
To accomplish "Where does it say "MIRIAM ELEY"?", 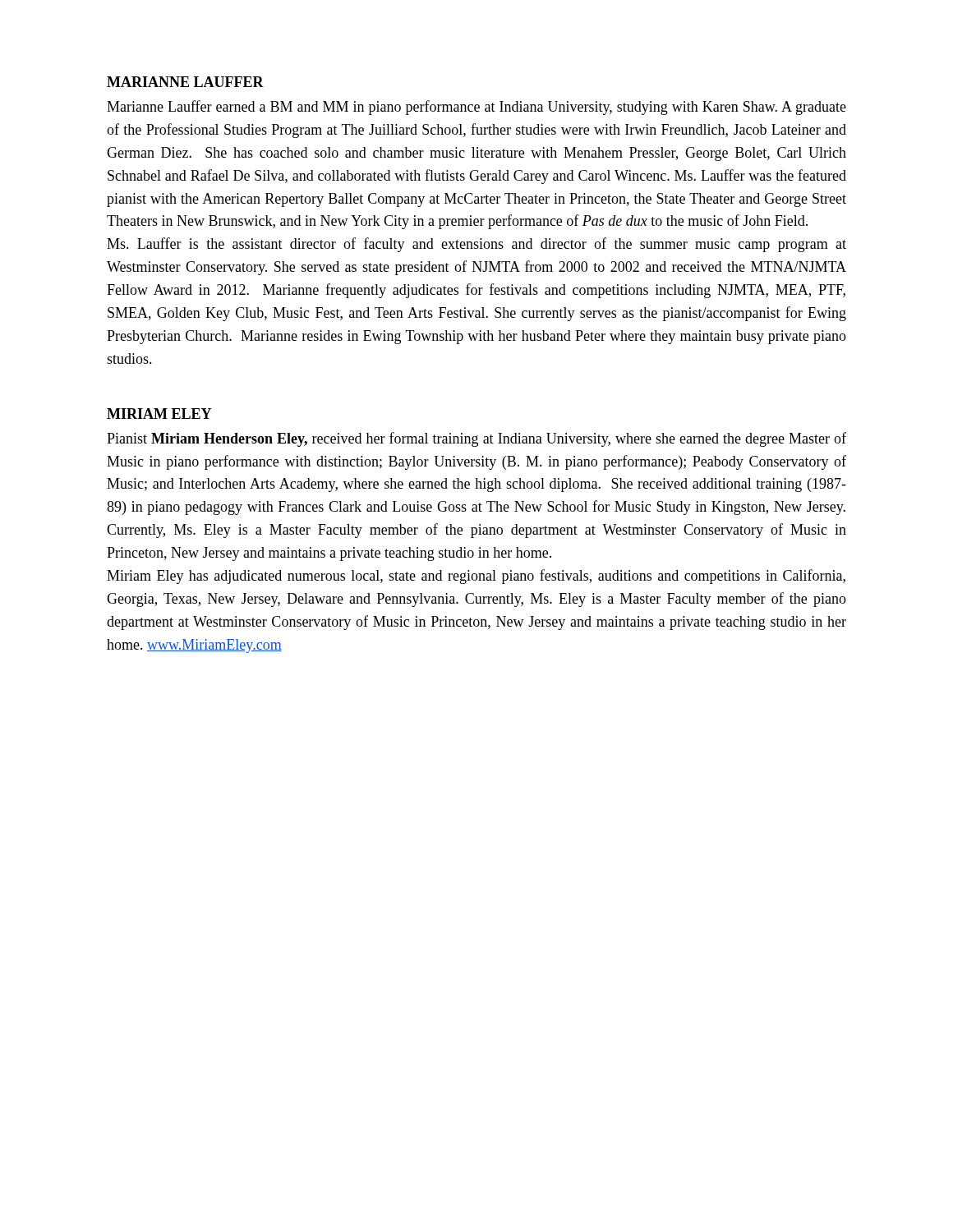I will coord(159,414).
